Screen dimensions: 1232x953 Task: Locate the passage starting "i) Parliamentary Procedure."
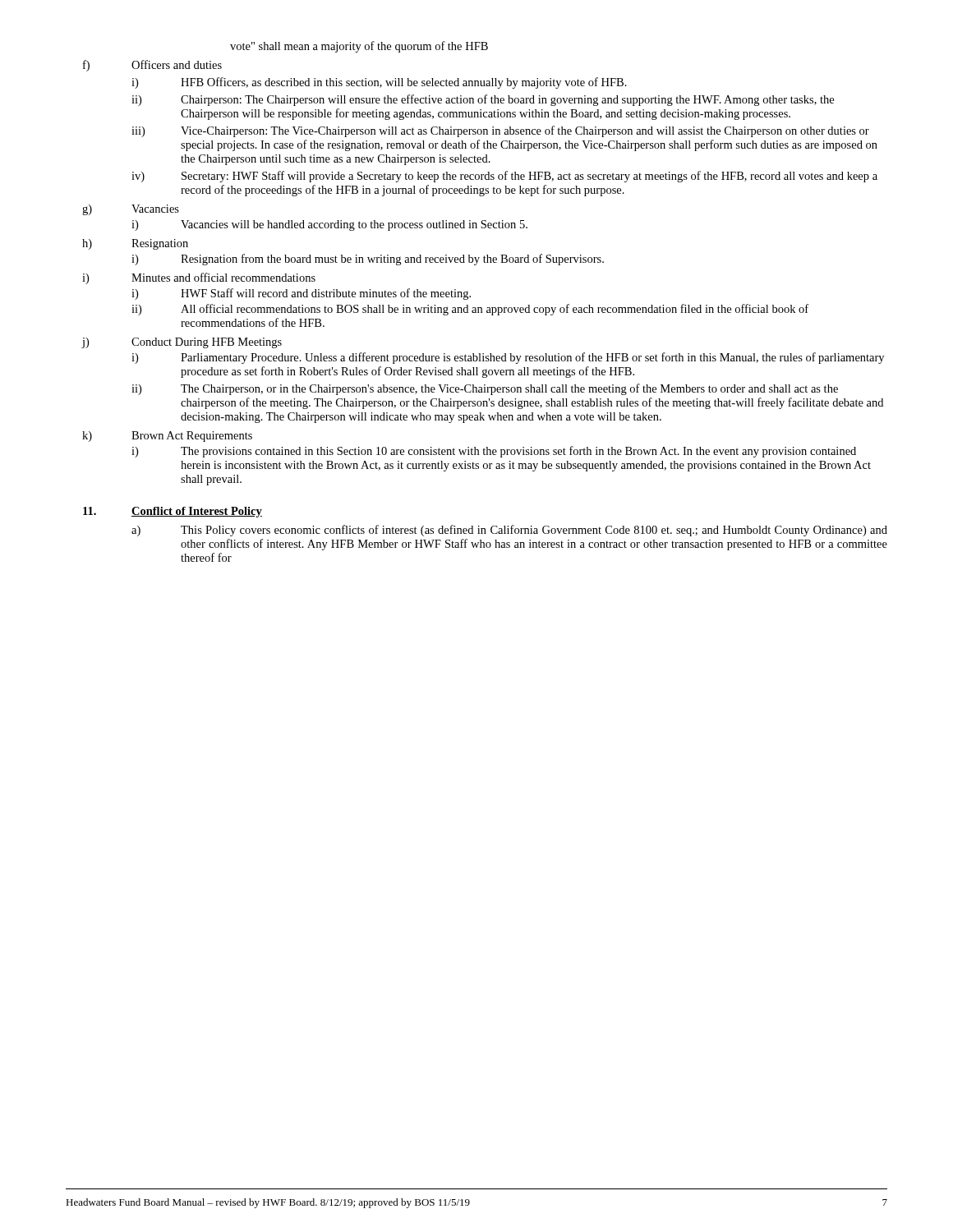[509, 365]
